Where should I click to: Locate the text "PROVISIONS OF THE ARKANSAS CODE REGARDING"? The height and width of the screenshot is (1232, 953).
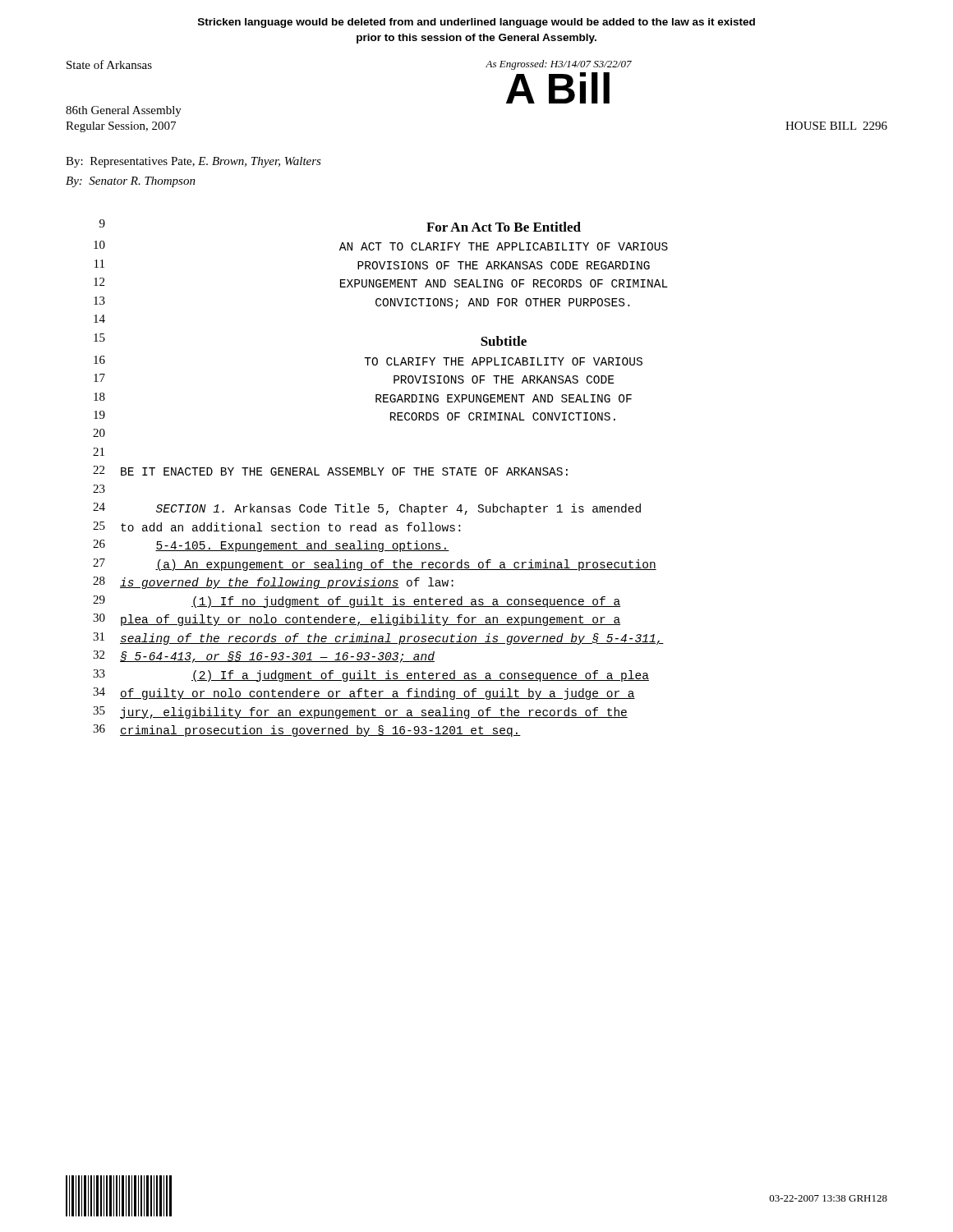click(x=504, y=266)
